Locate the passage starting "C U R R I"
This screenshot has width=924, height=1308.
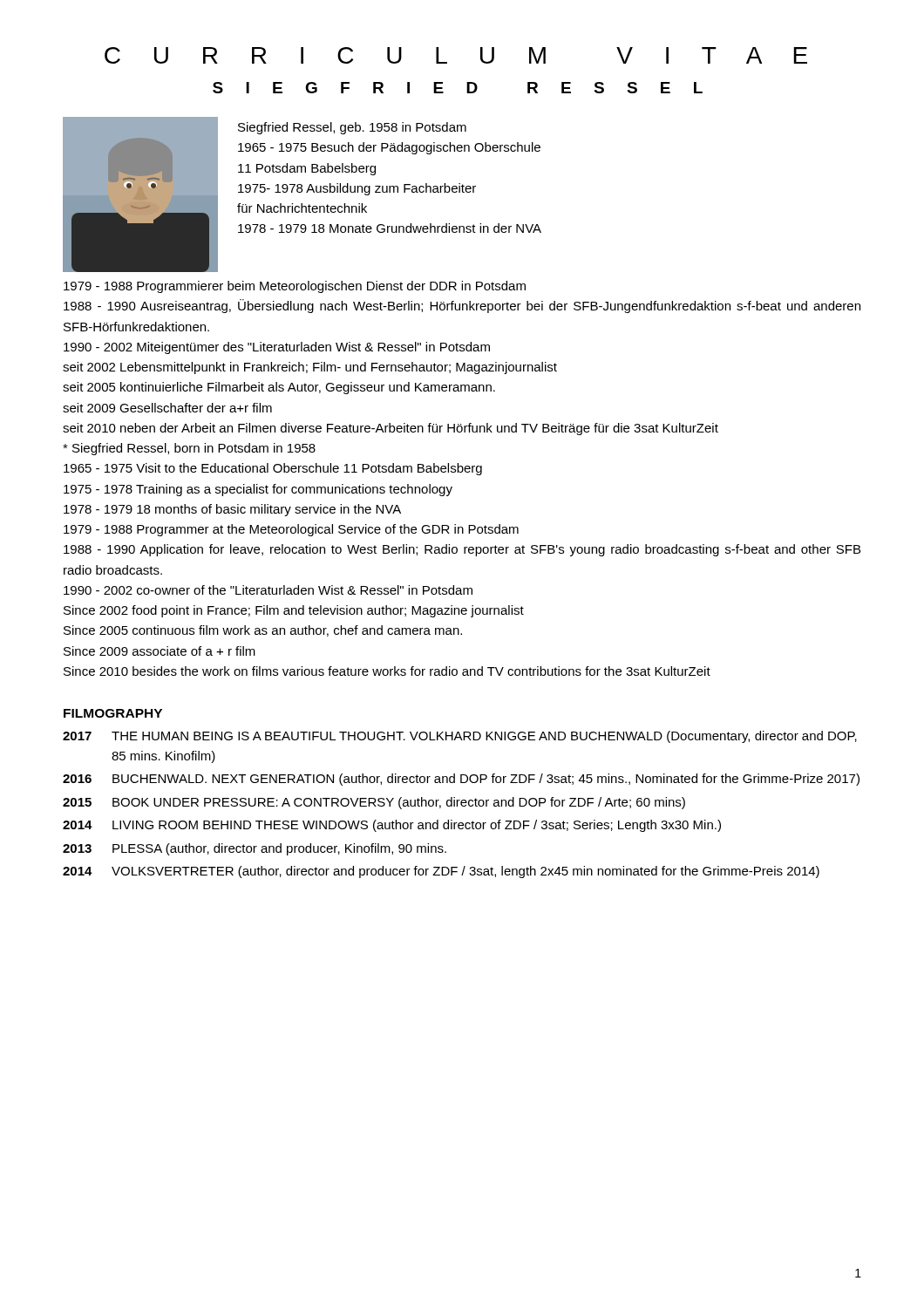[x=108, y=53]
